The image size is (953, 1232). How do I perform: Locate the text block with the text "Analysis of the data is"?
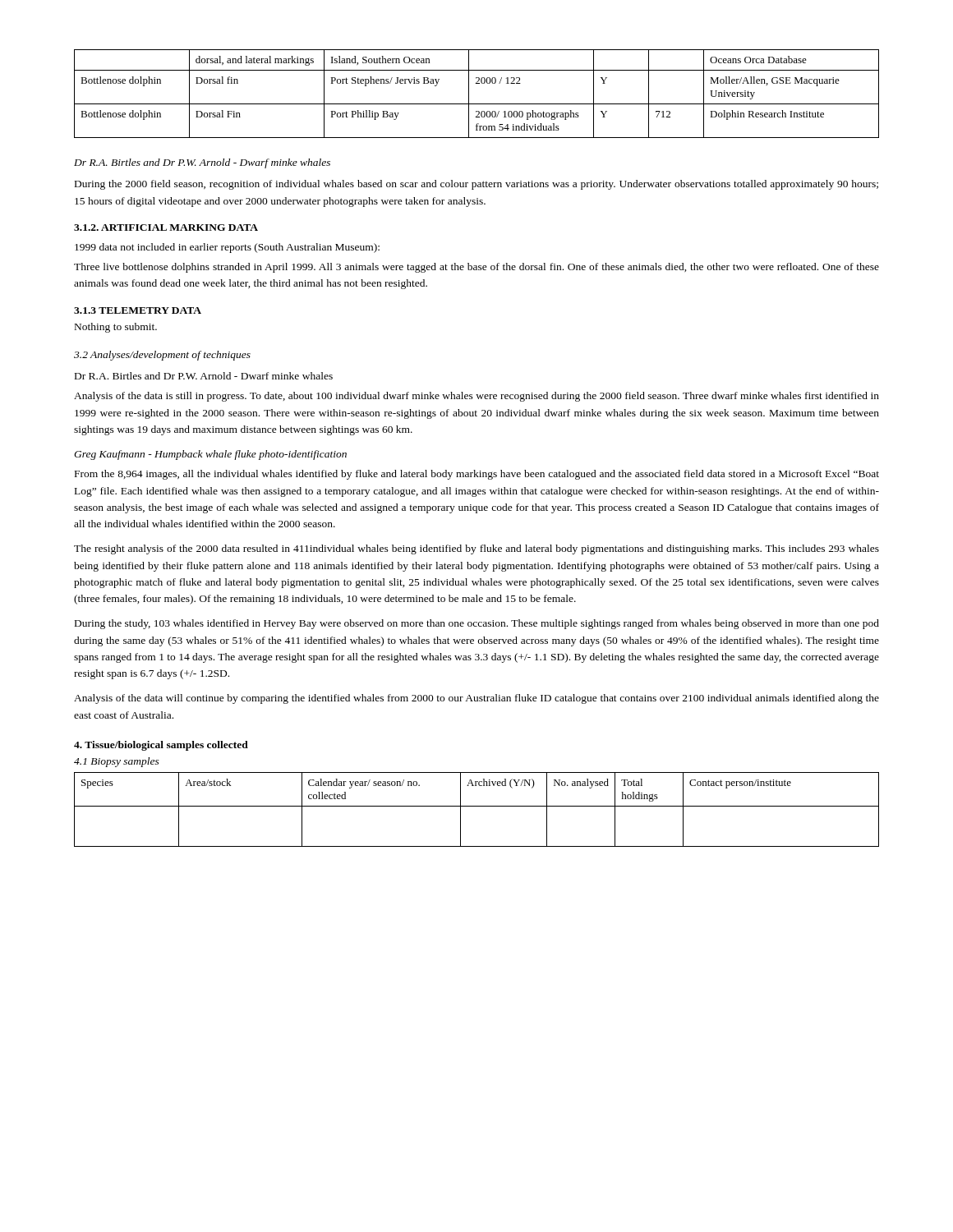476,413
